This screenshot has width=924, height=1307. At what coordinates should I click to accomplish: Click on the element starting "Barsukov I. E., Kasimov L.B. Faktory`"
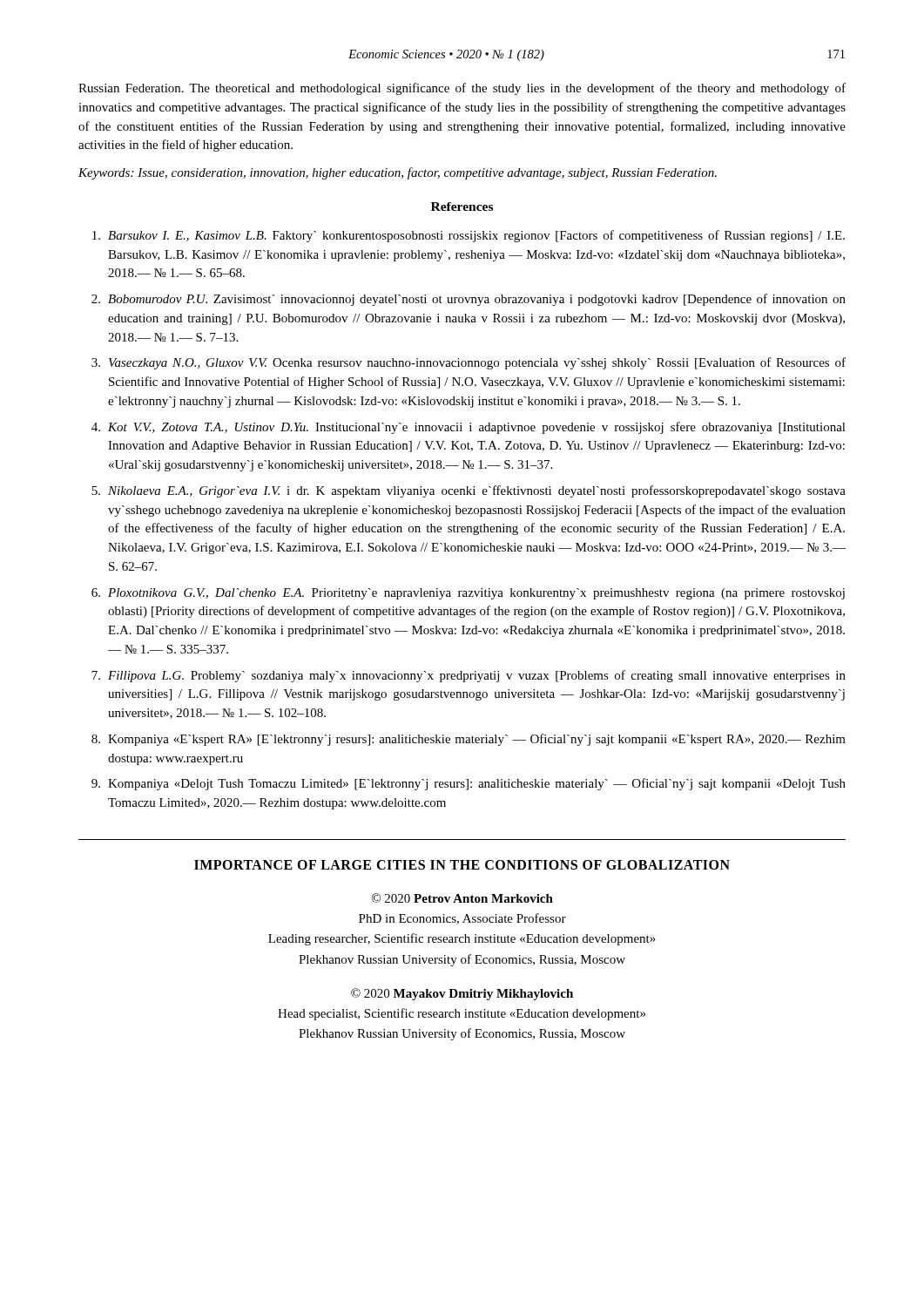tap(462, 255)
